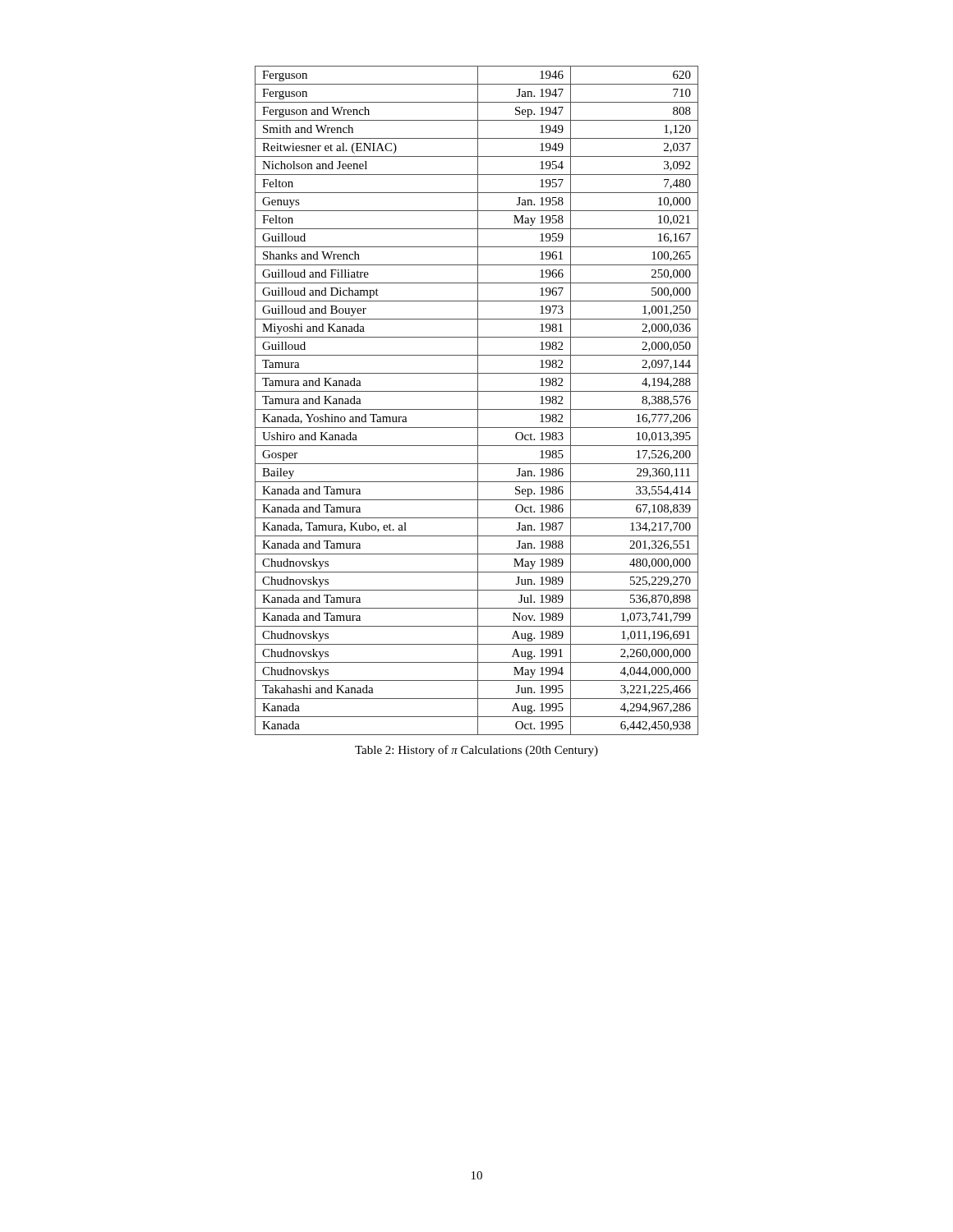Click the caption that begins "Table 2: History"
The image size is (953, 1232).
(476, 750)
